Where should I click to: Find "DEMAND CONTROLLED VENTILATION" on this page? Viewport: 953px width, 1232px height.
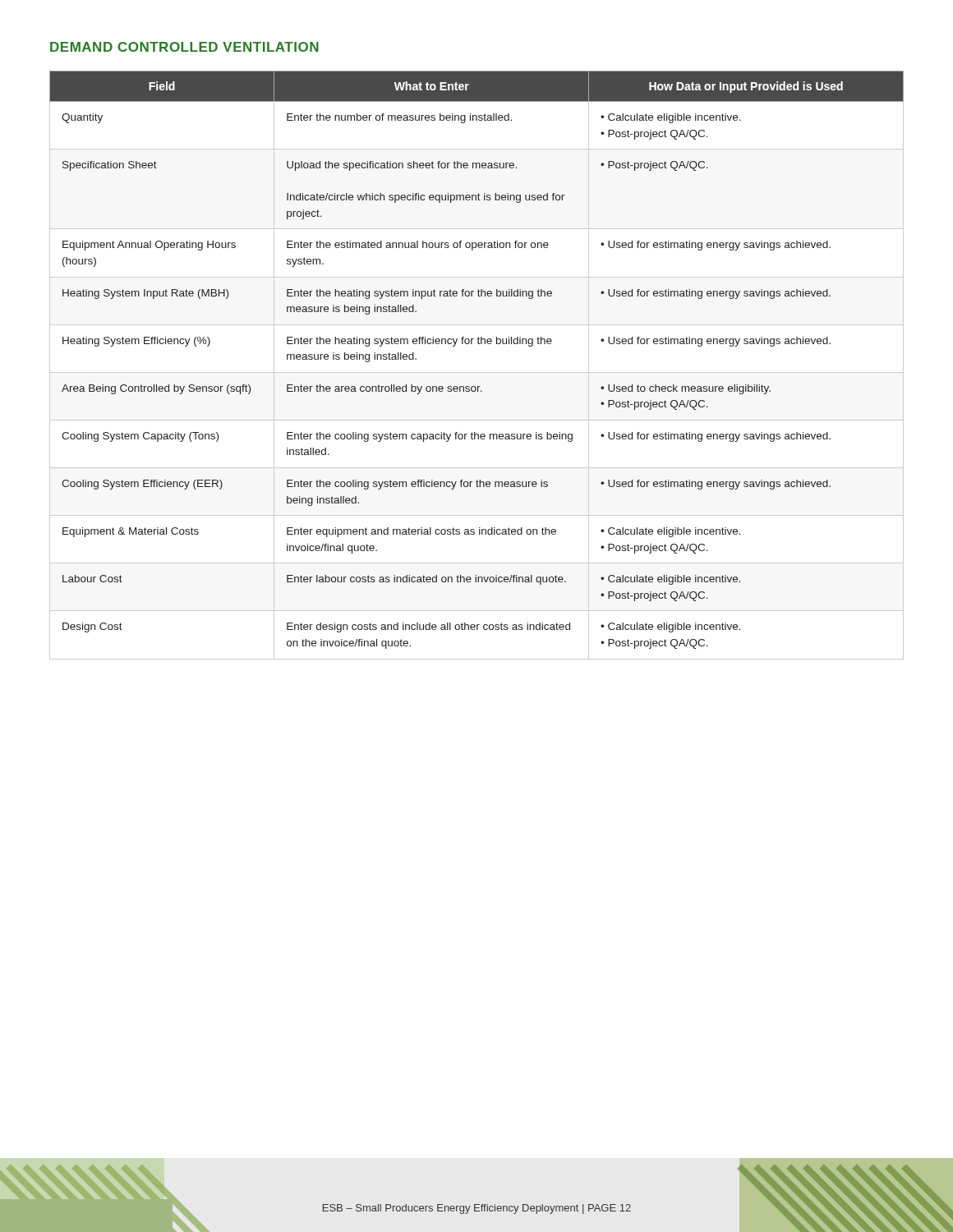pos(184,47)
